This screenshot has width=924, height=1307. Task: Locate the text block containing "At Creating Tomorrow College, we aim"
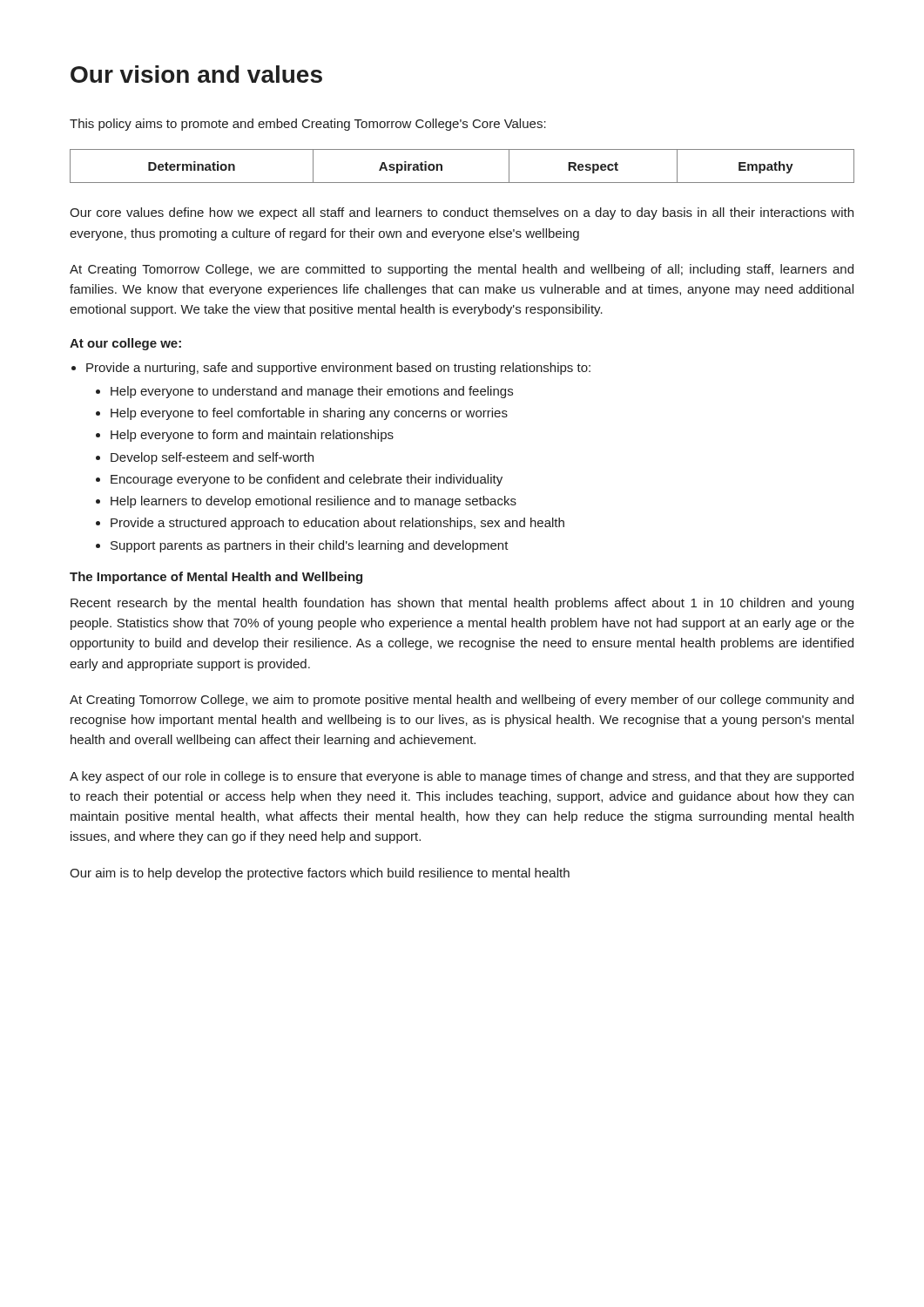pos(462,719)
